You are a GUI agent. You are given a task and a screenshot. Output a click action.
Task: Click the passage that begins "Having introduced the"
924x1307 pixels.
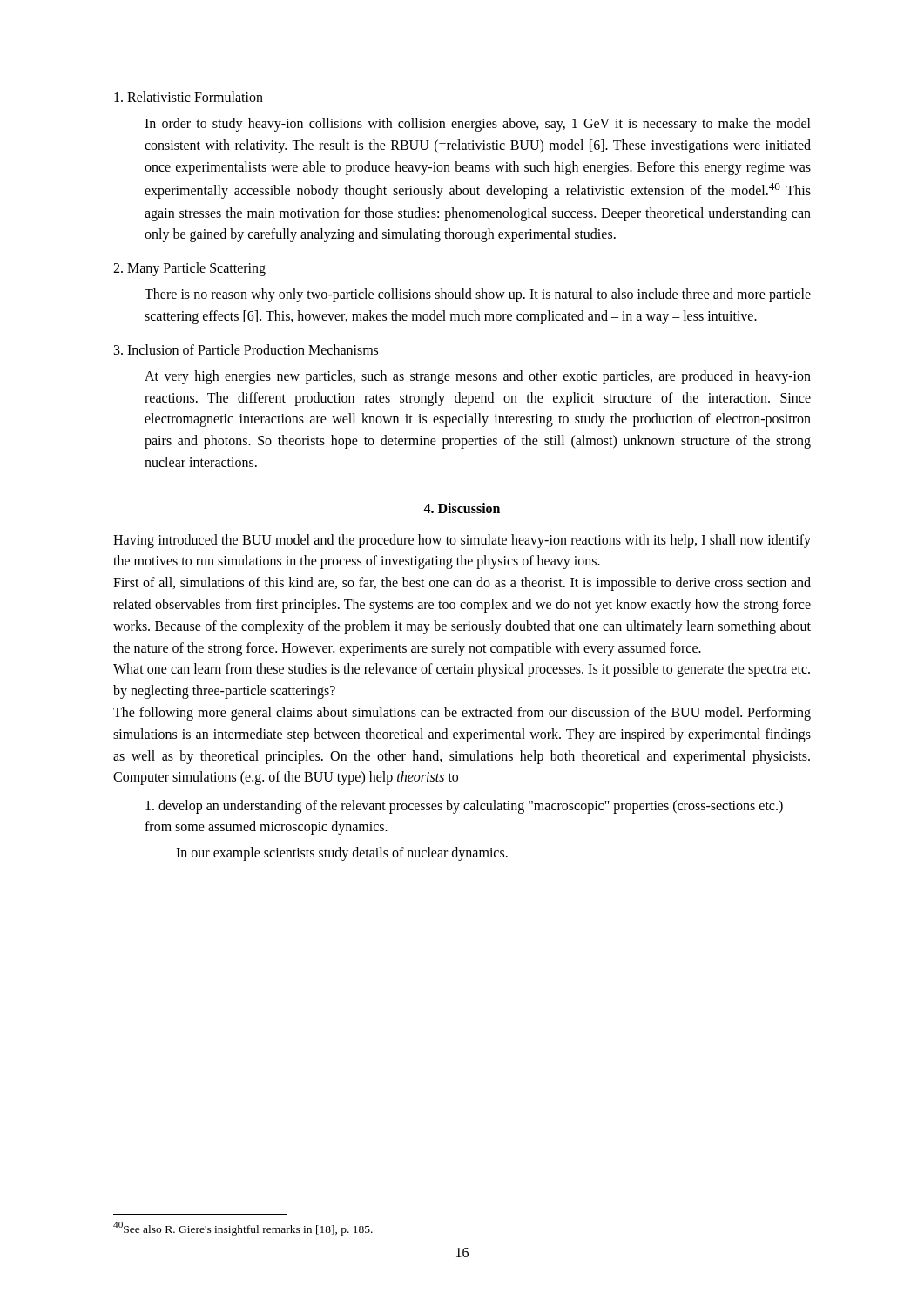click(462, 550)
